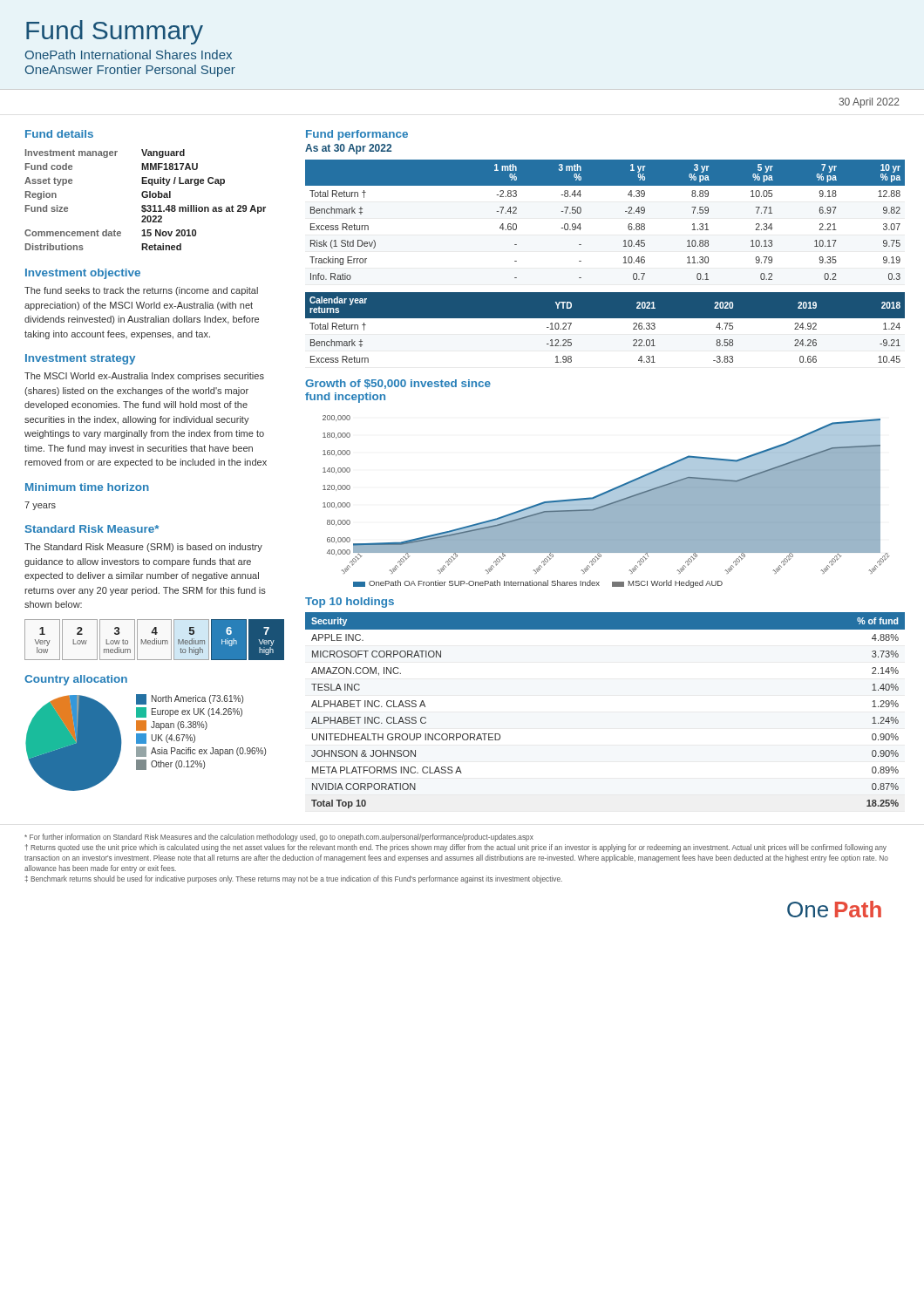
Task: Point to "As at 30 Apr 2022"
Action: (349, 148)
